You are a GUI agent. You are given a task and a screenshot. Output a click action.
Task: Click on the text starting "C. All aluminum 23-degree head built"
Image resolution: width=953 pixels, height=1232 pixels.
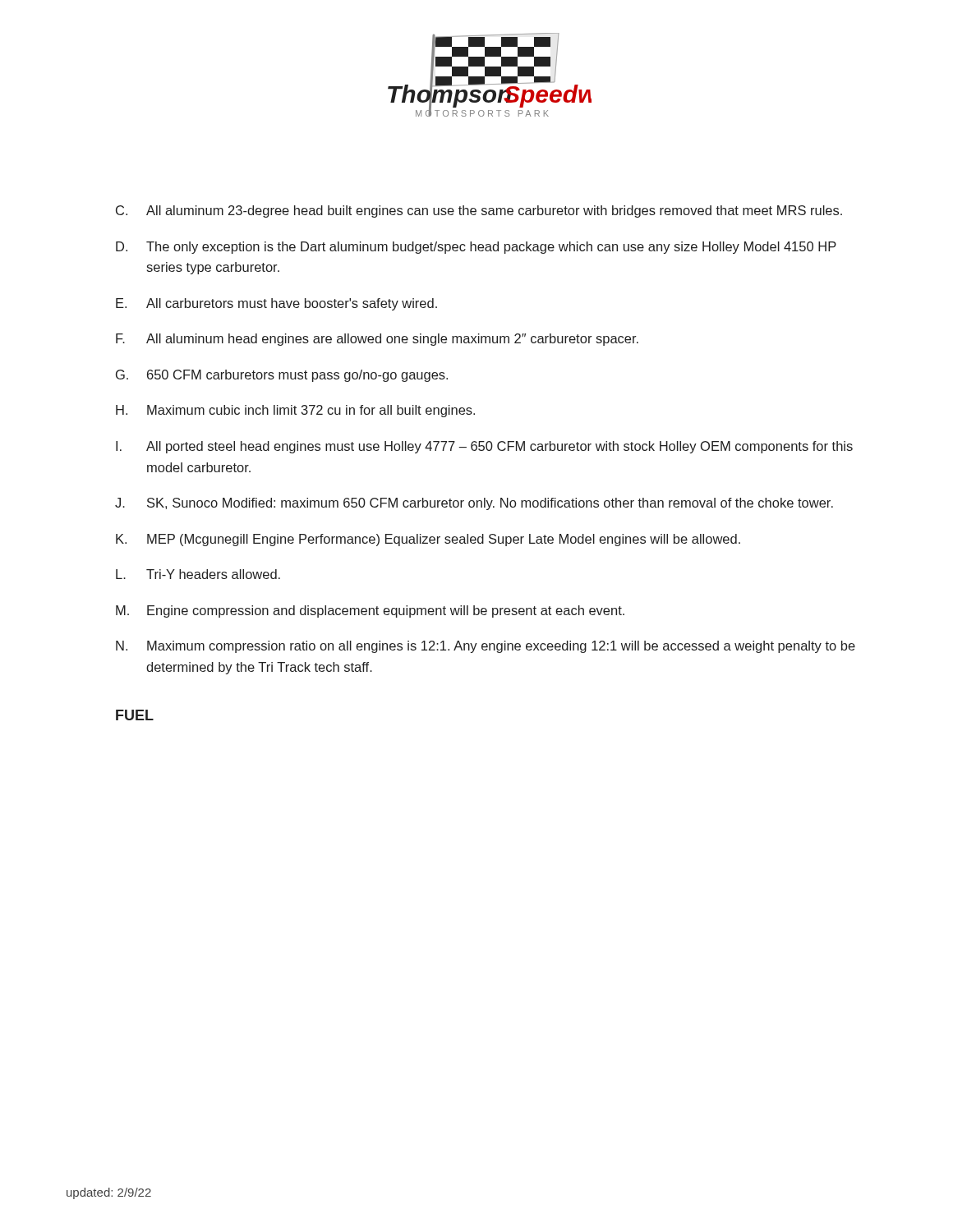tap(493, 211)
